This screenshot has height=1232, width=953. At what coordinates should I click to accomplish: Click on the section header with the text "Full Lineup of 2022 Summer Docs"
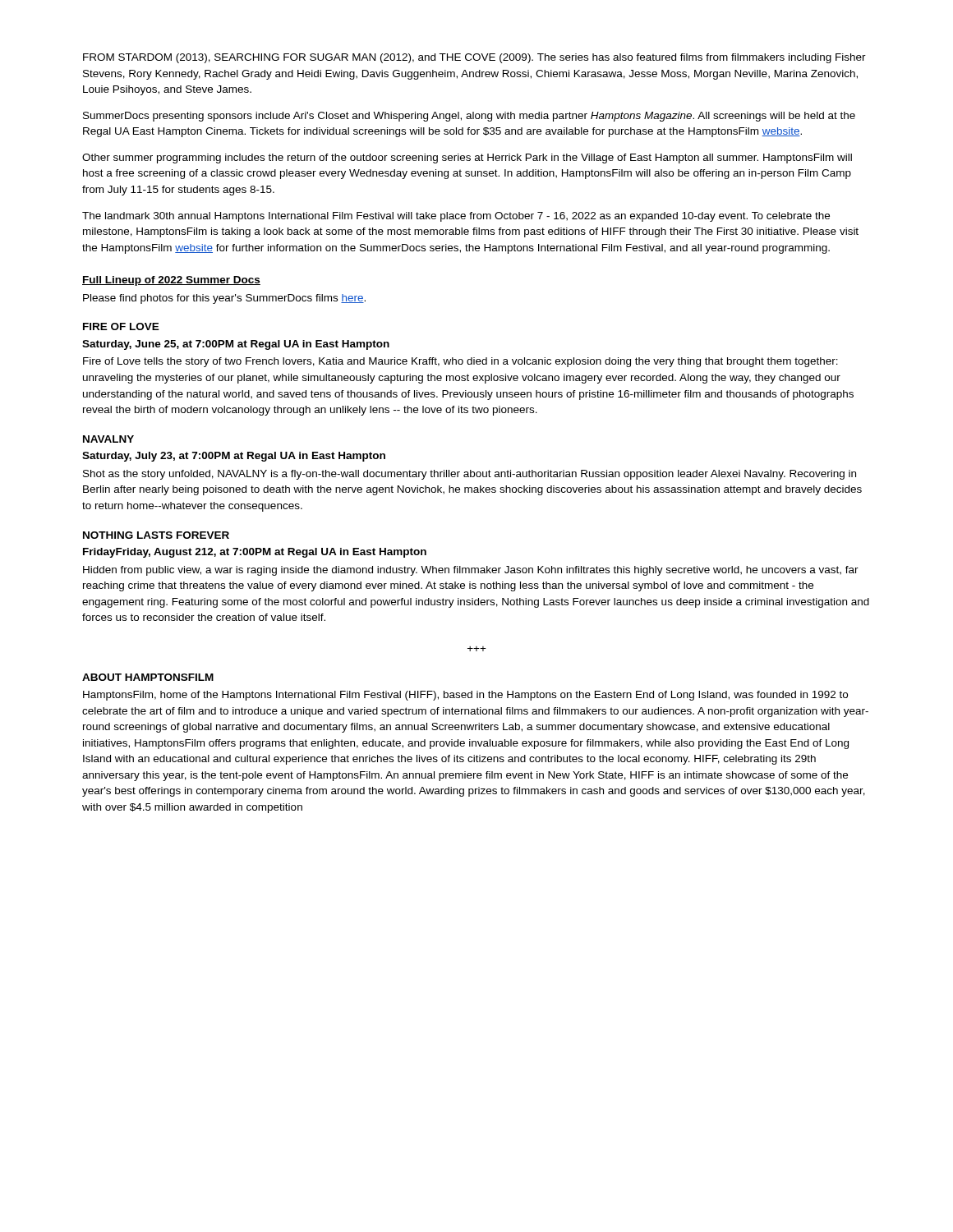tap(171, 280)
